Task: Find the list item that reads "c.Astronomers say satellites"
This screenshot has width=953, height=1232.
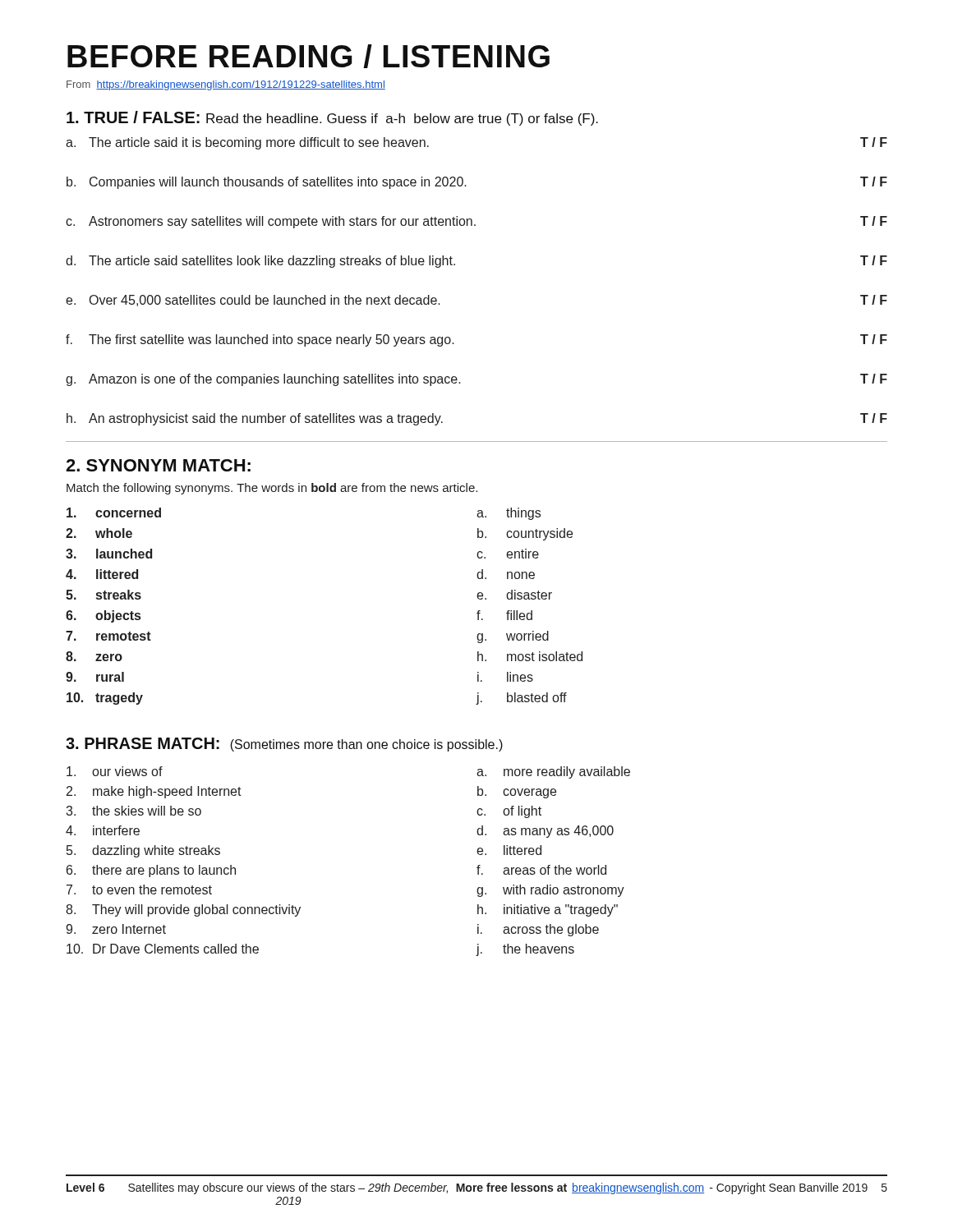Action: click(476, 222)
